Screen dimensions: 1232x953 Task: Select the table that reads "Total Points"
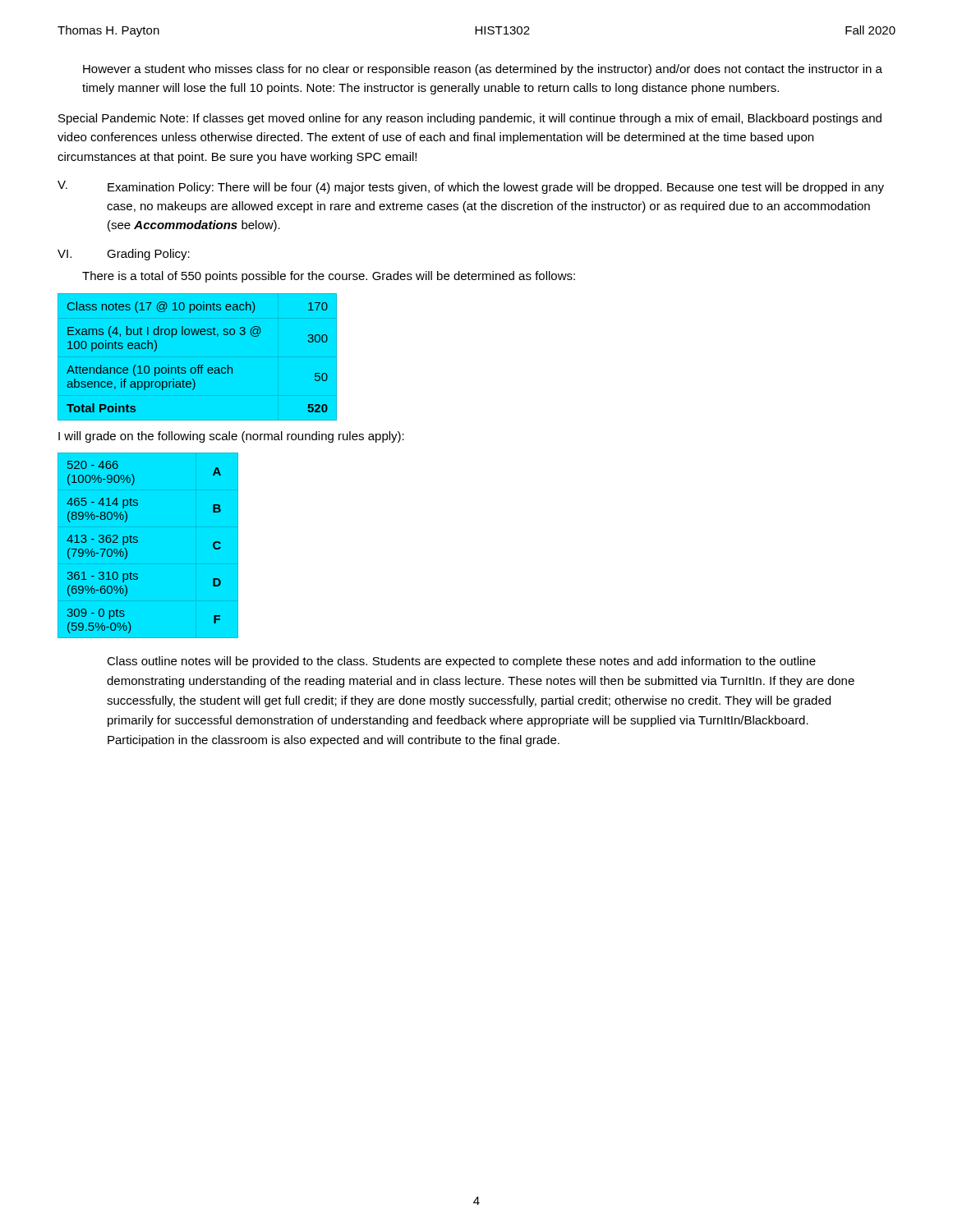tap(476, 357)
